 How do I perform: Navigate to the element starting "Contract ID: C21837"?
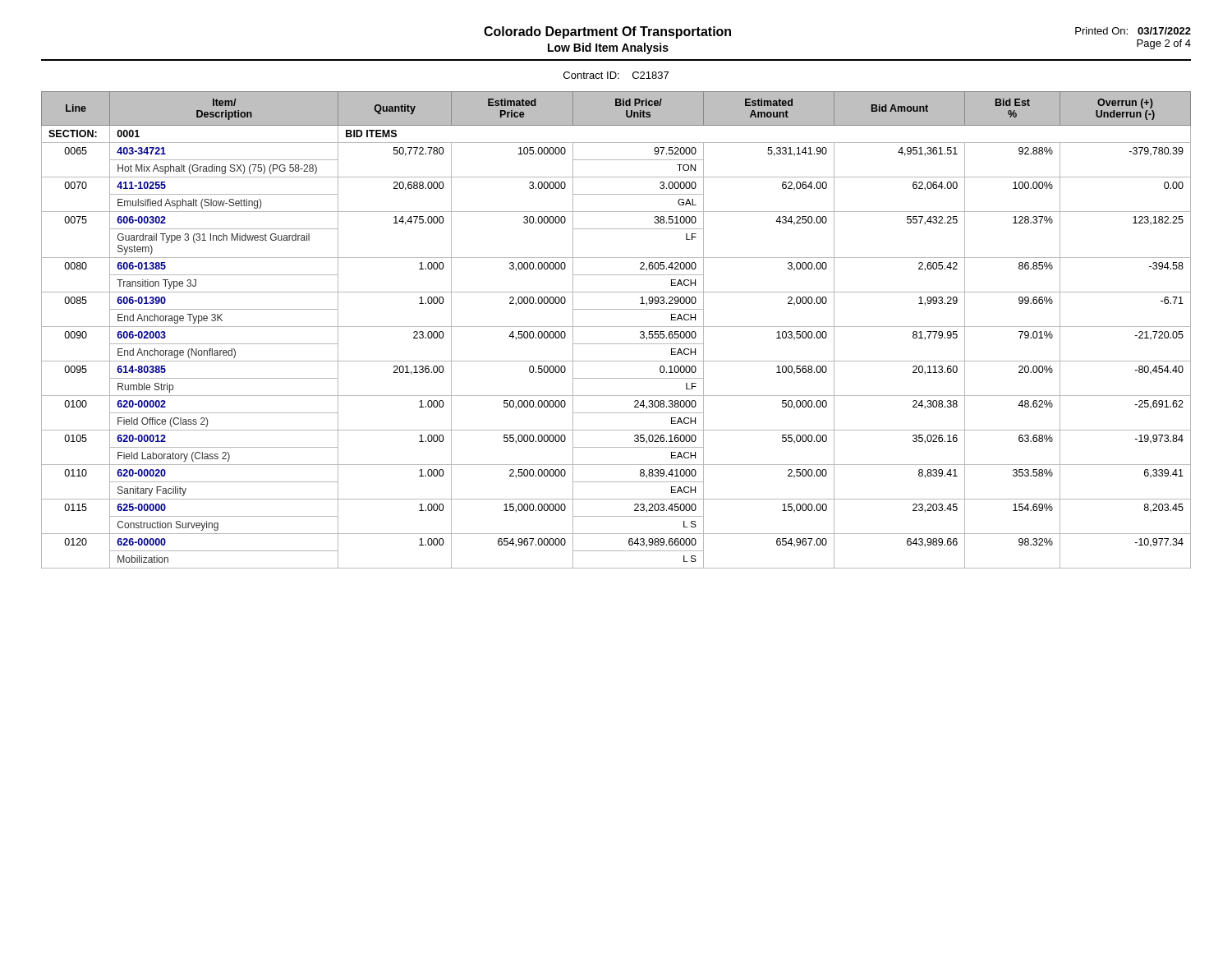(616, 75)
